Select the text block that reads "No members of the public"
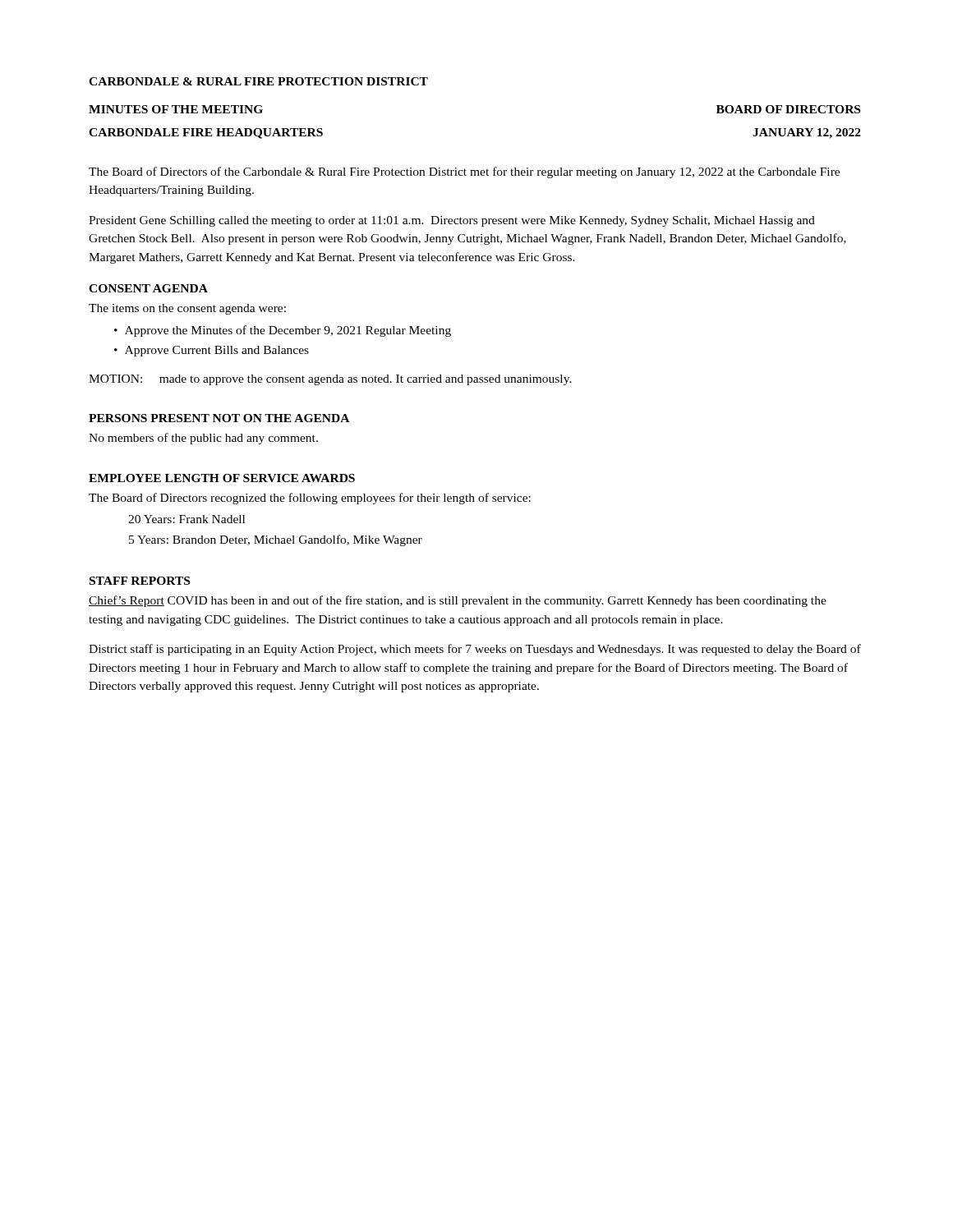The image size is (953, 1232). coord(204,438)
